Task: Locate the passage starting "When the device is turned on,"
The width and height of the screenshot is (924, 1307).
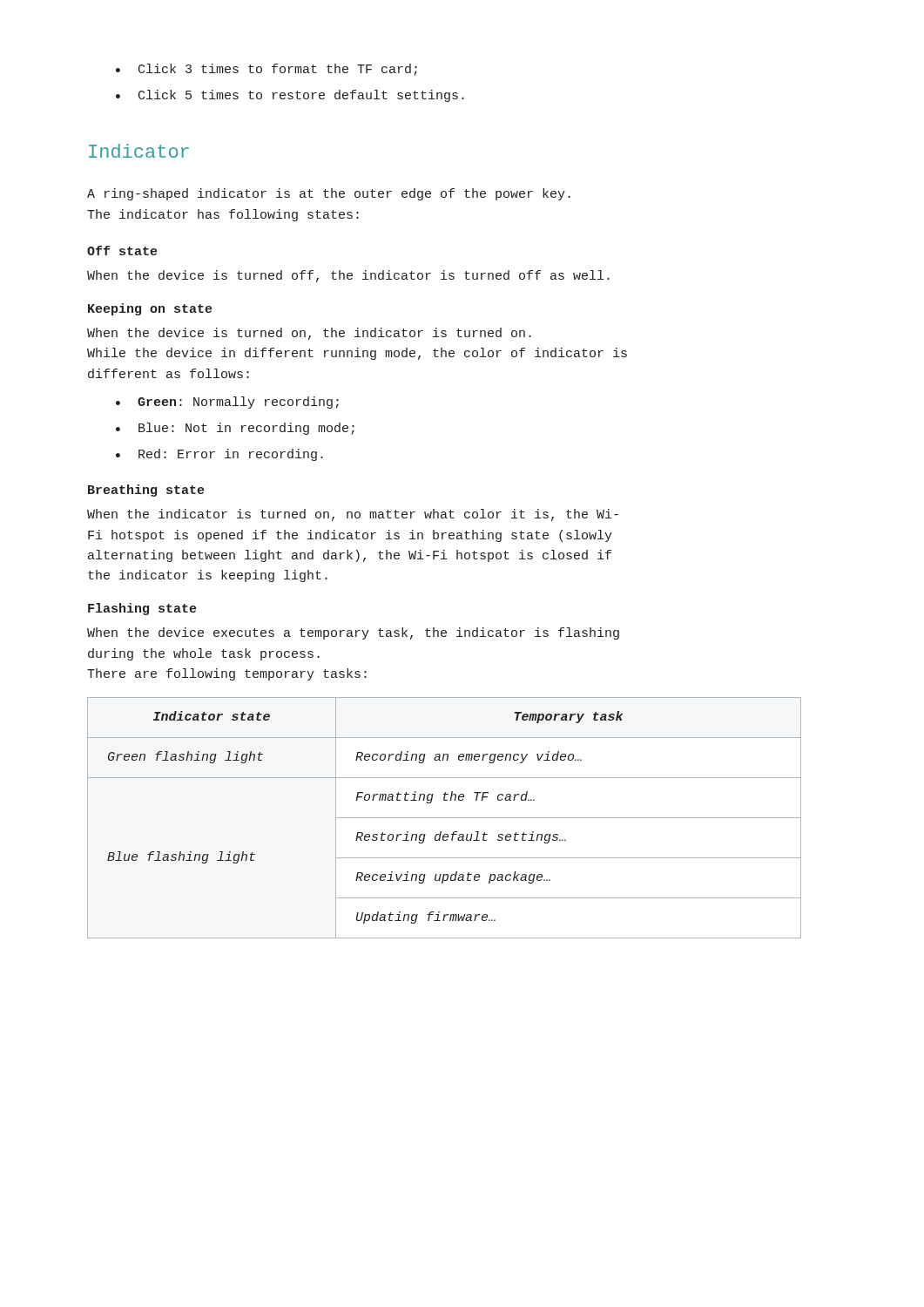Action: click(358, 355)
